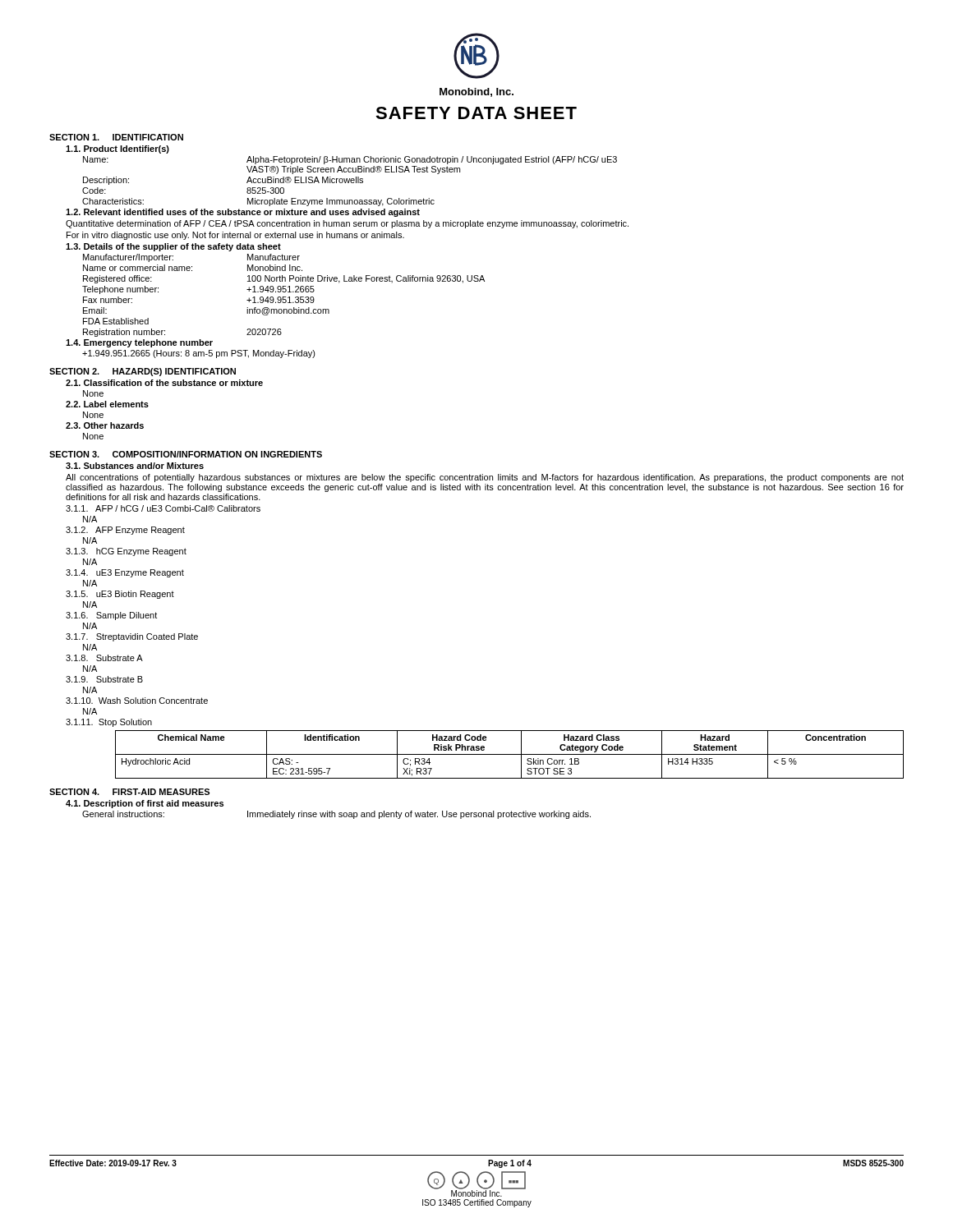
Task: Click where it says "SAFETY DATA SHEET"
Action: (x=476, y=113)
